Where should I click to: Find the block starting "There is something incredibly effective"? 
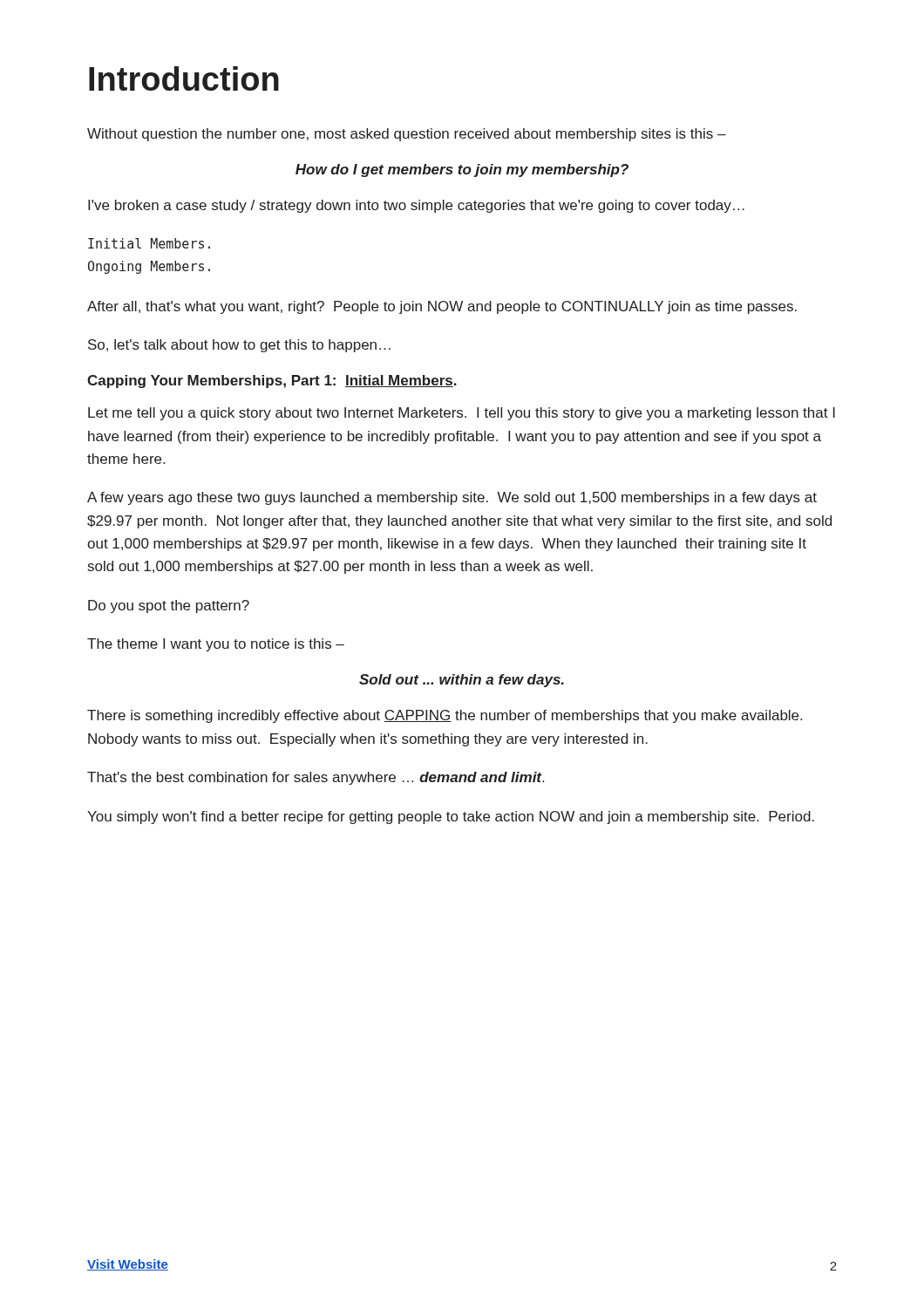point(447,727)
